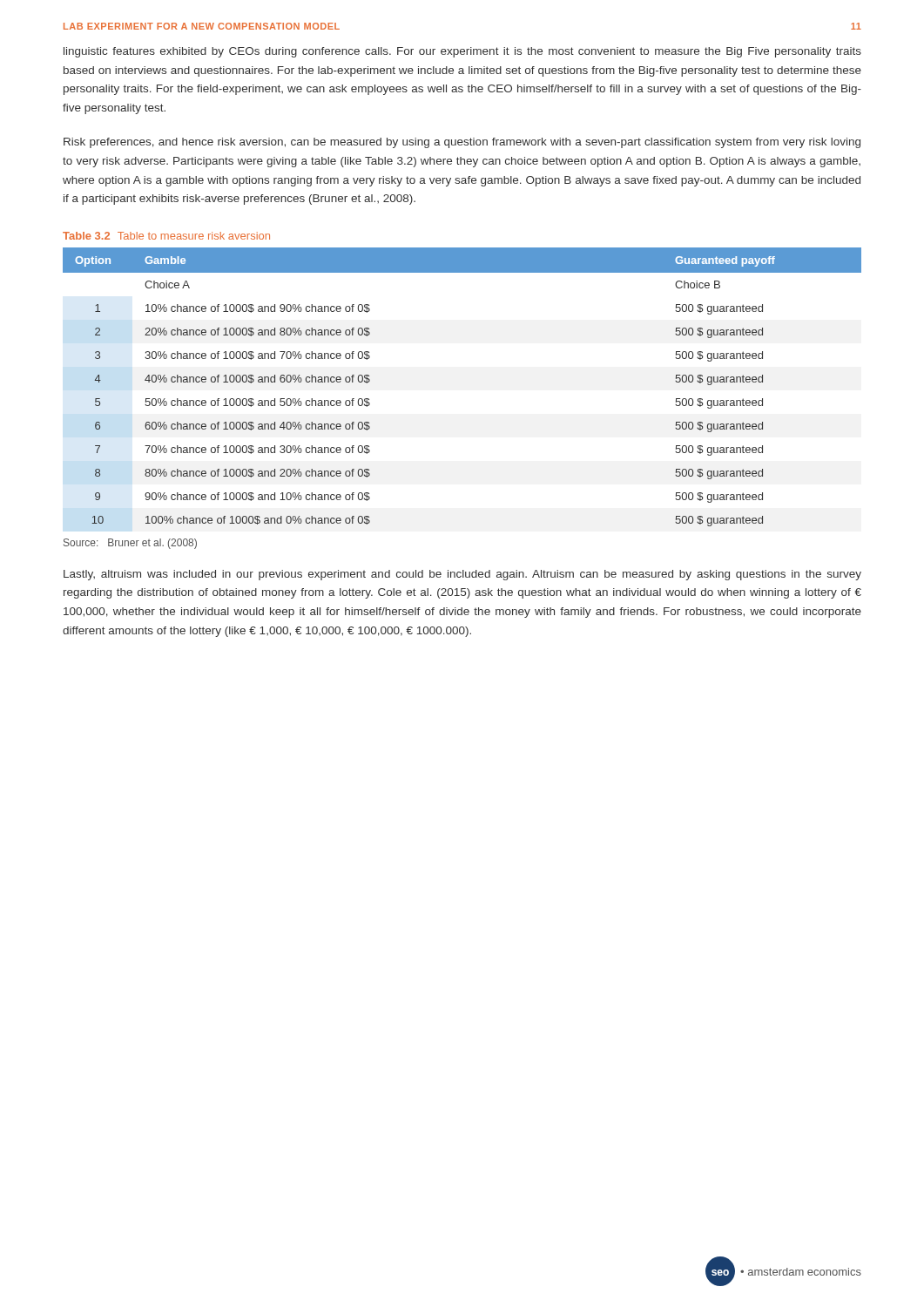This screenshot has height=1307, width=924.
Task: Find the passage starting "linguistic features exhibited by"
Action: 462,79
